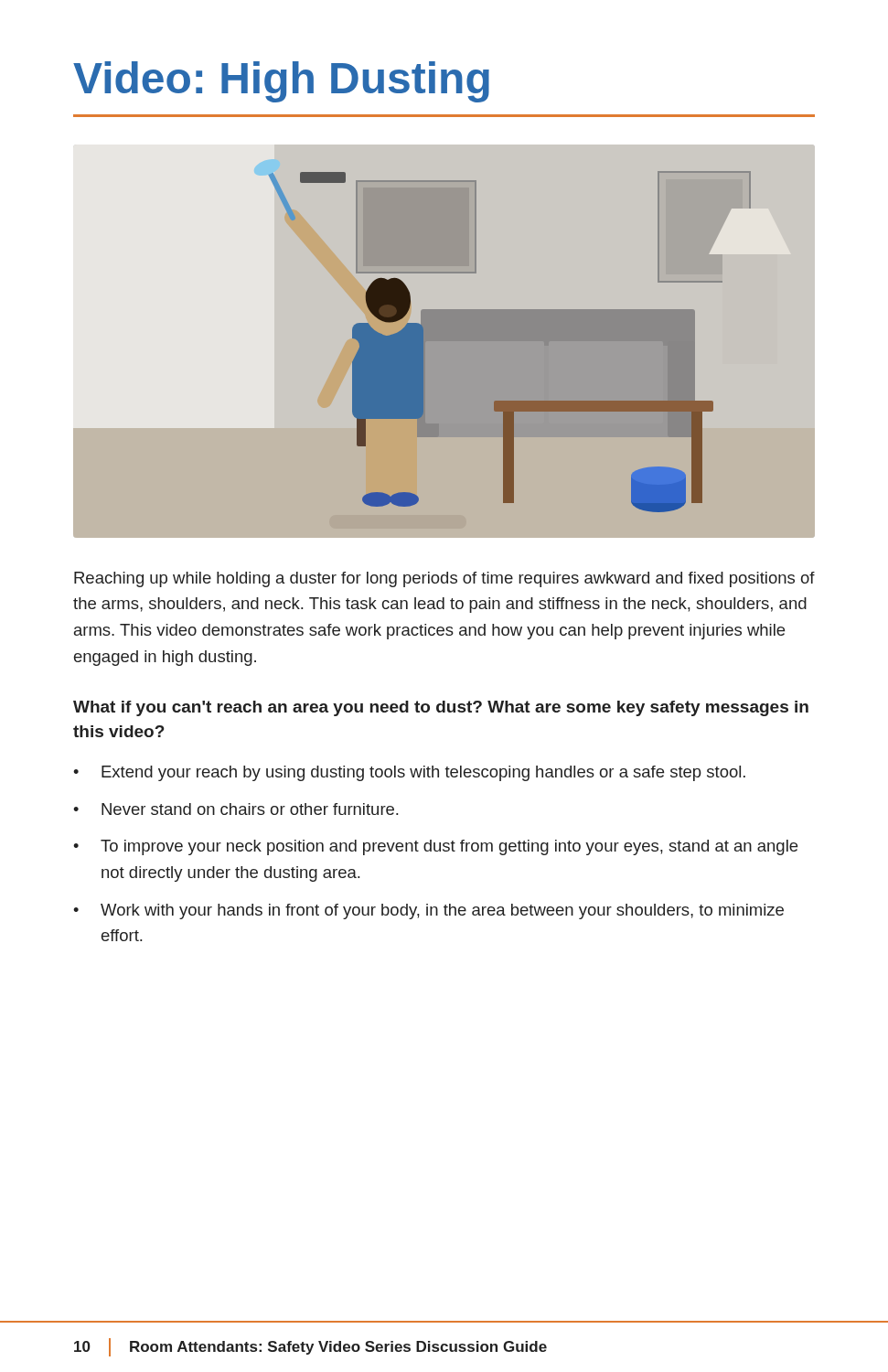Click the photo
This screenshot has height=1372, width=888.
point(444,341)
